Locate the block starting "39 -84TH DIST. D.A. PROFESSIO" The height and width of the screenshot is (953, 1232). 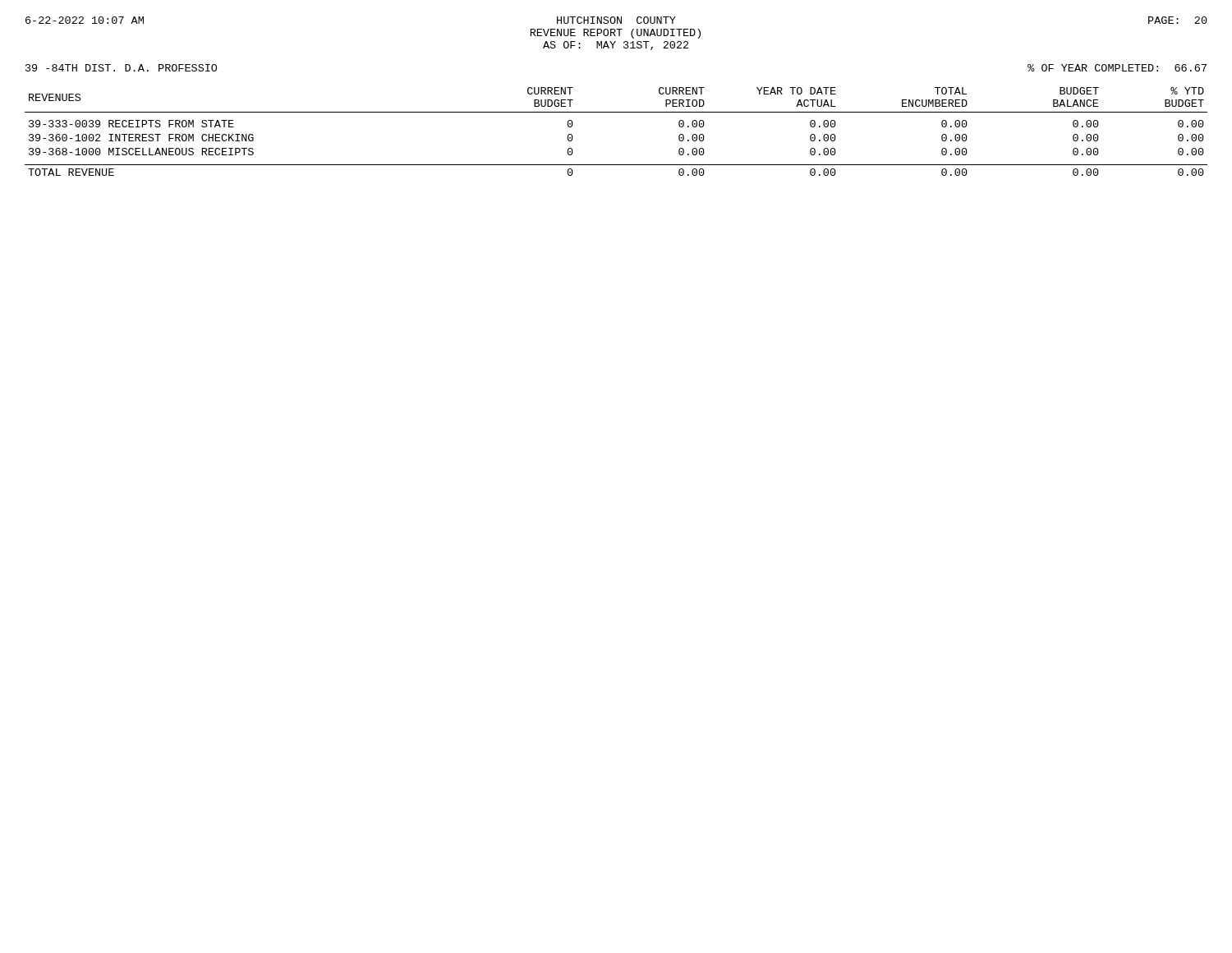pos(121,69)
